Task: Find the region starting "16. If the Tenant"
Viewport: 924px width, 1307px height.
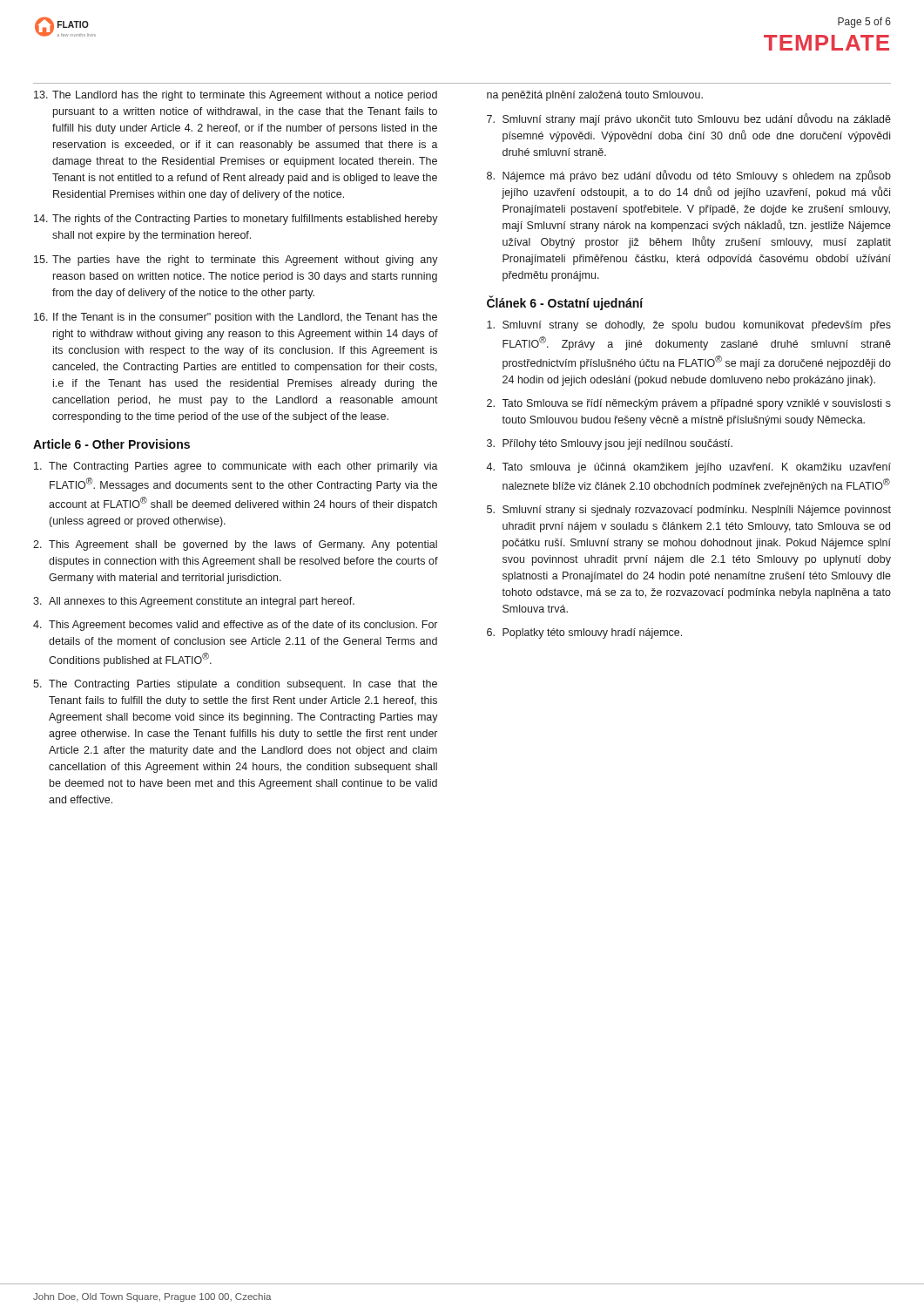Action: click(x=235, y=367)
